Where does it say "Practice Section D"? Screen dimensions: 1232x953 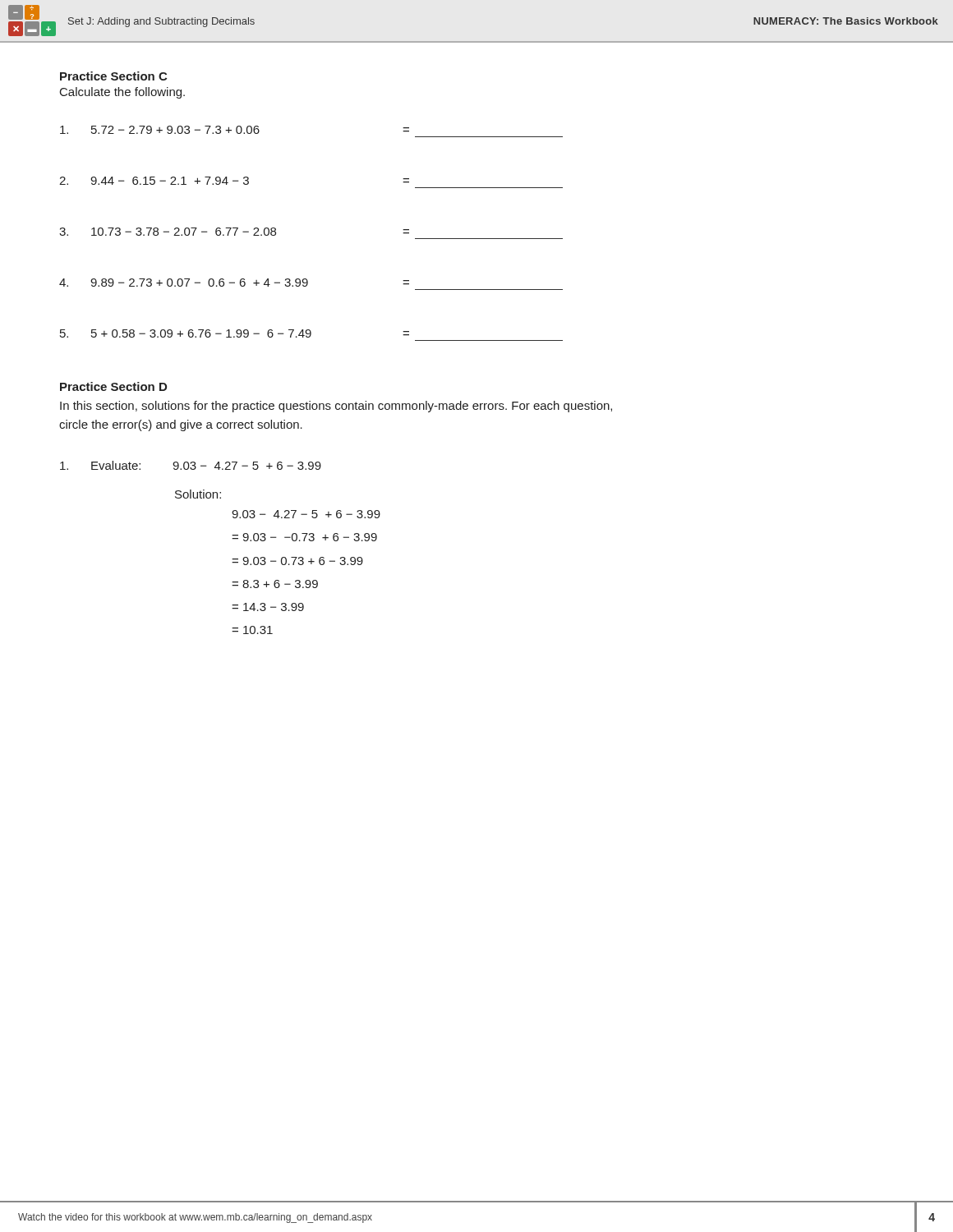tap(113, 386)
